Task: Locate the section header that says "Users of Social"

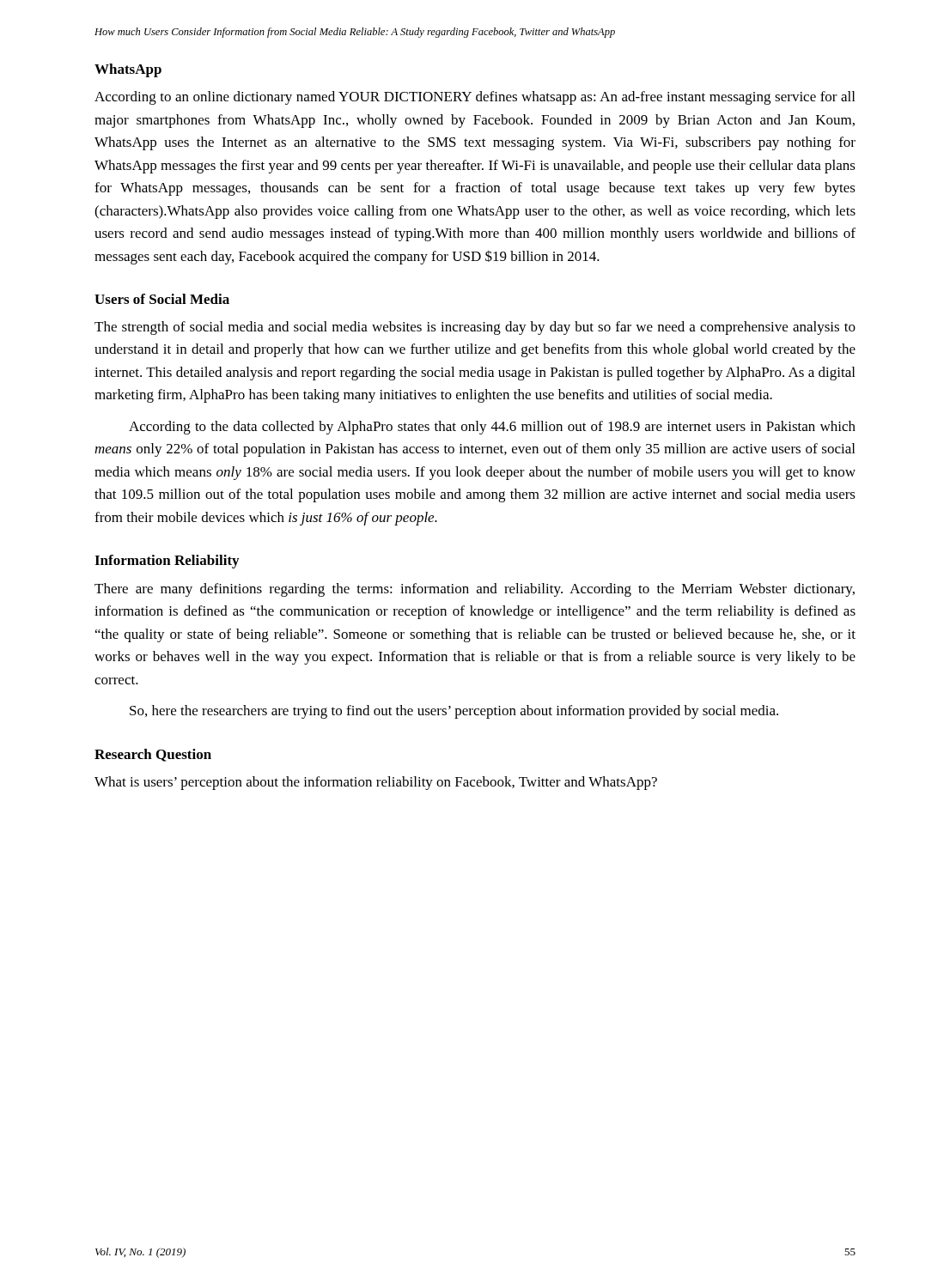Action: (x=162, y=299)
